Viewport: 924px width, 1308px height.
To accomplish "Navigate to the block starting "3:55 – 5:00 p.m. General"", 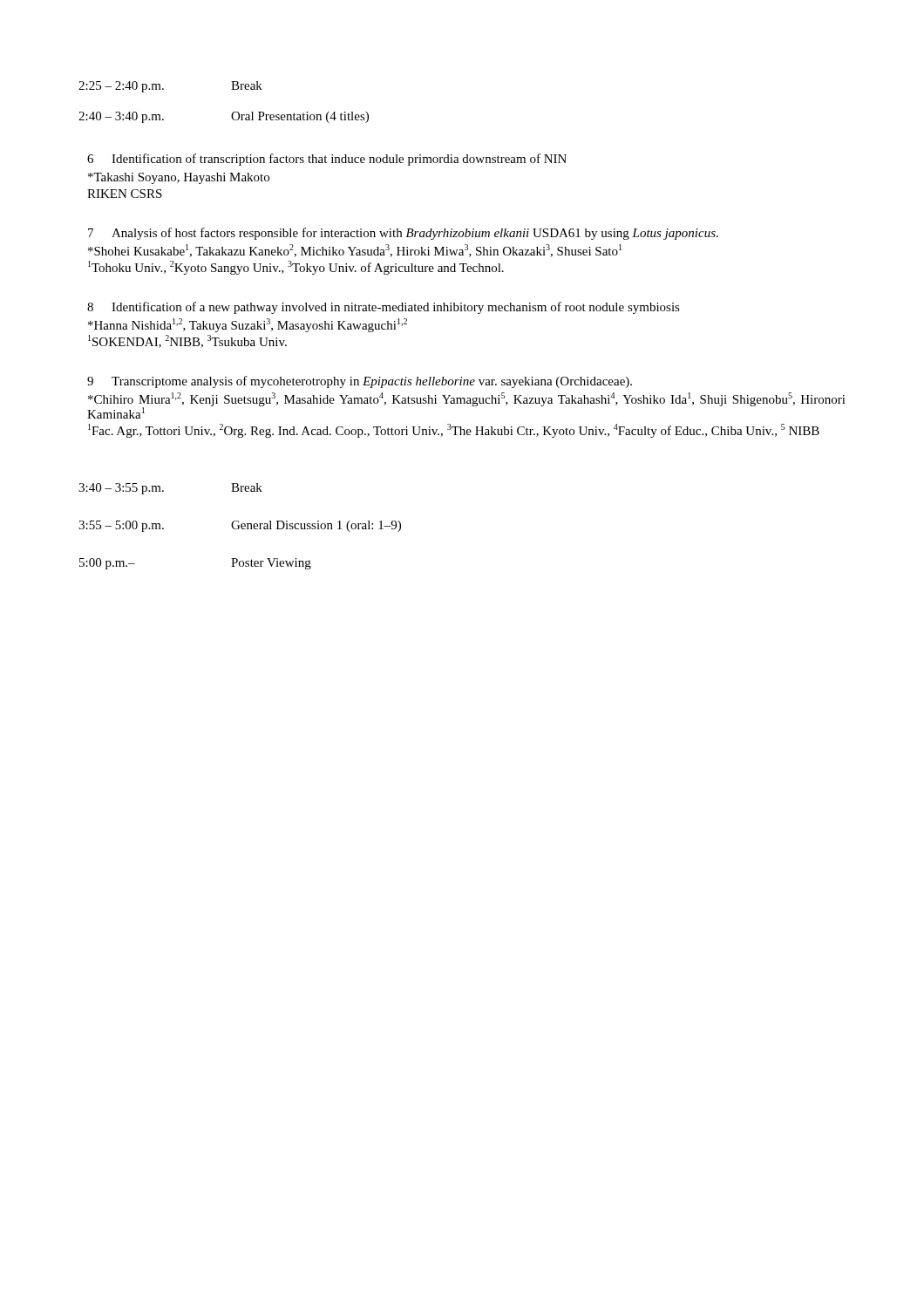I will 240,525.
